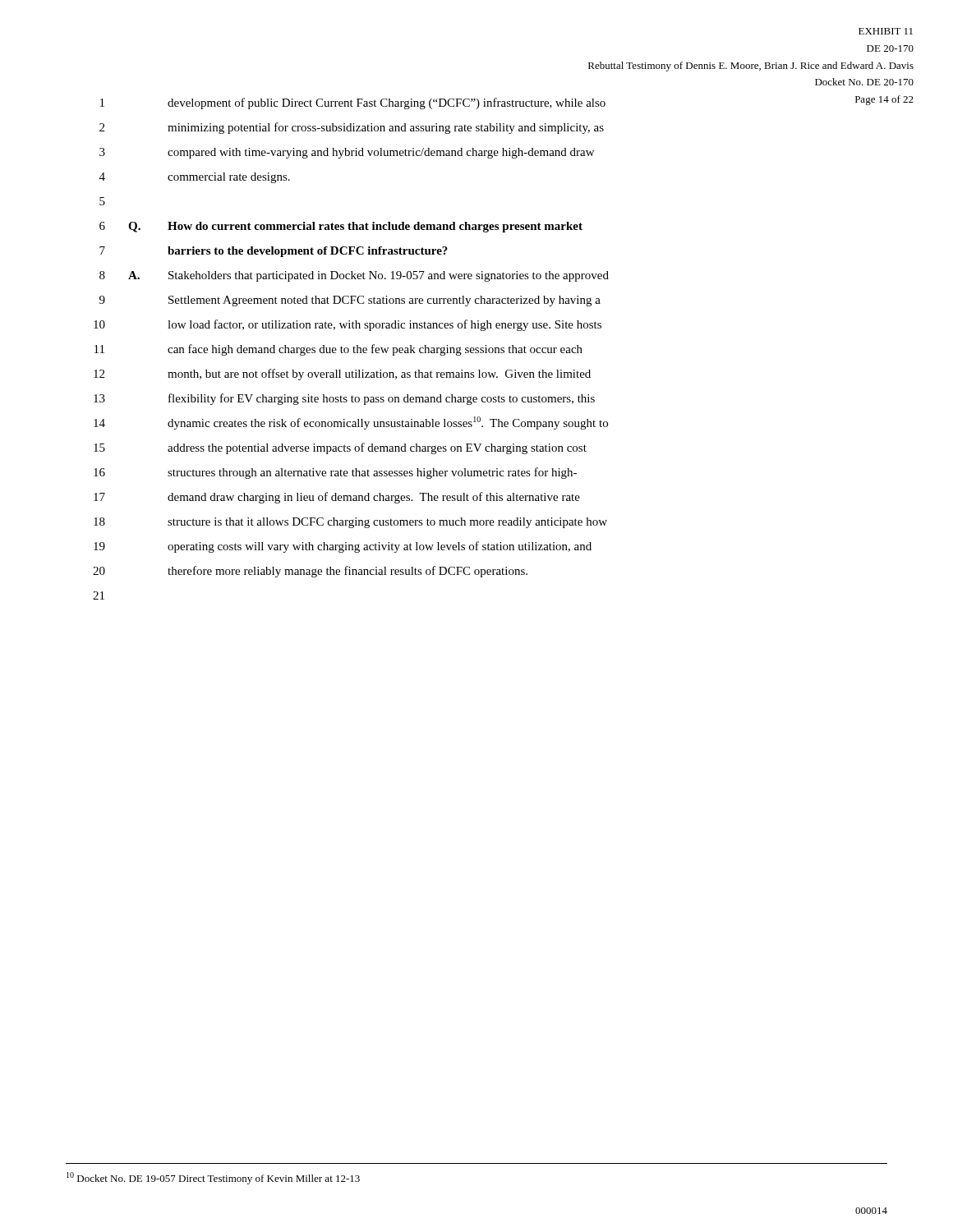Image resolution: width=953 pixels, height=1232 pixels.
Task: Find the passage starting "19 operating costs will vary with charging"
Action: pos(476,545)
